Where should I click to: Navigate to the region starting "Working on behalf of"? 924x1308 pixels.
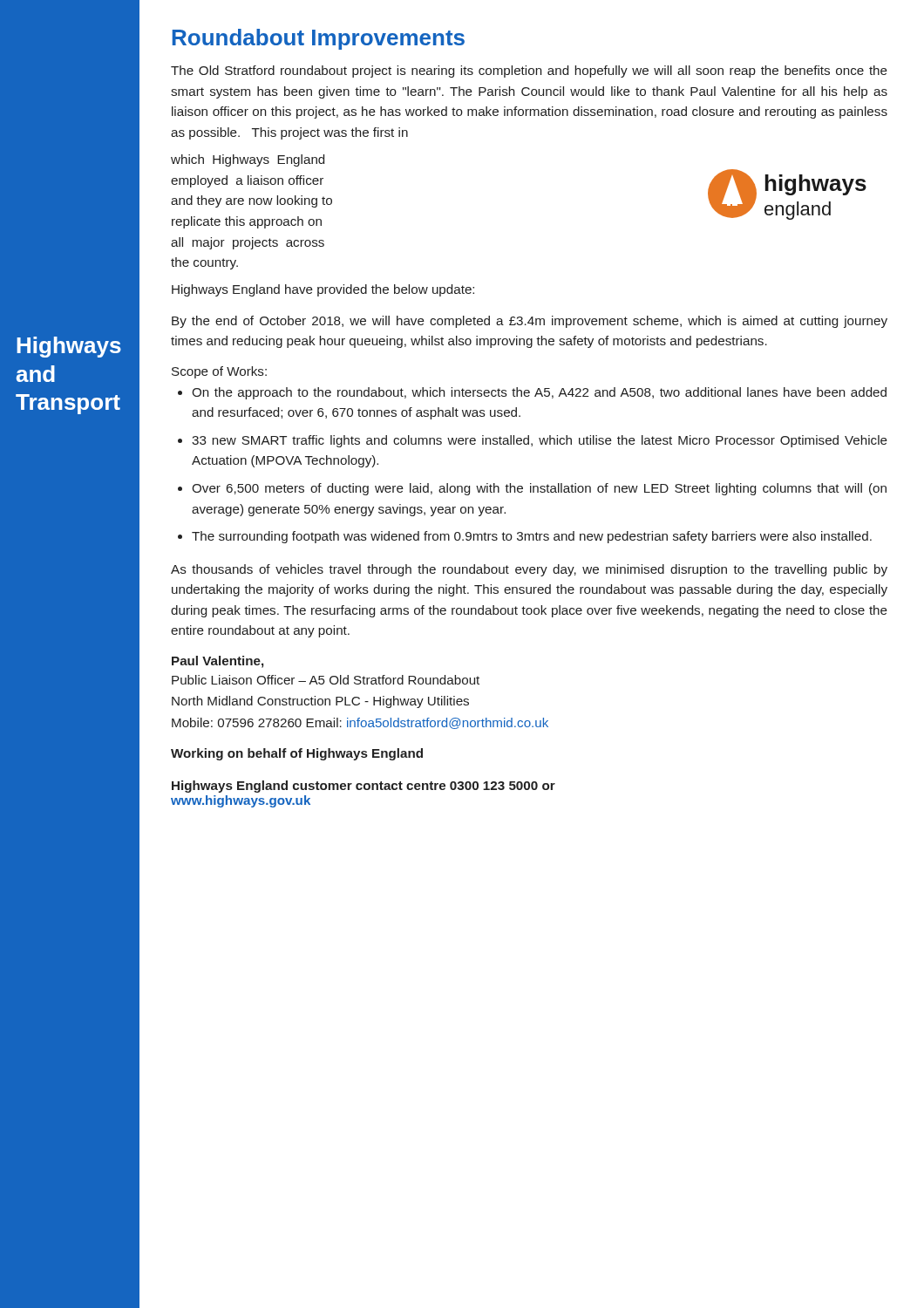pyautogui.click(x=297, y=753)
